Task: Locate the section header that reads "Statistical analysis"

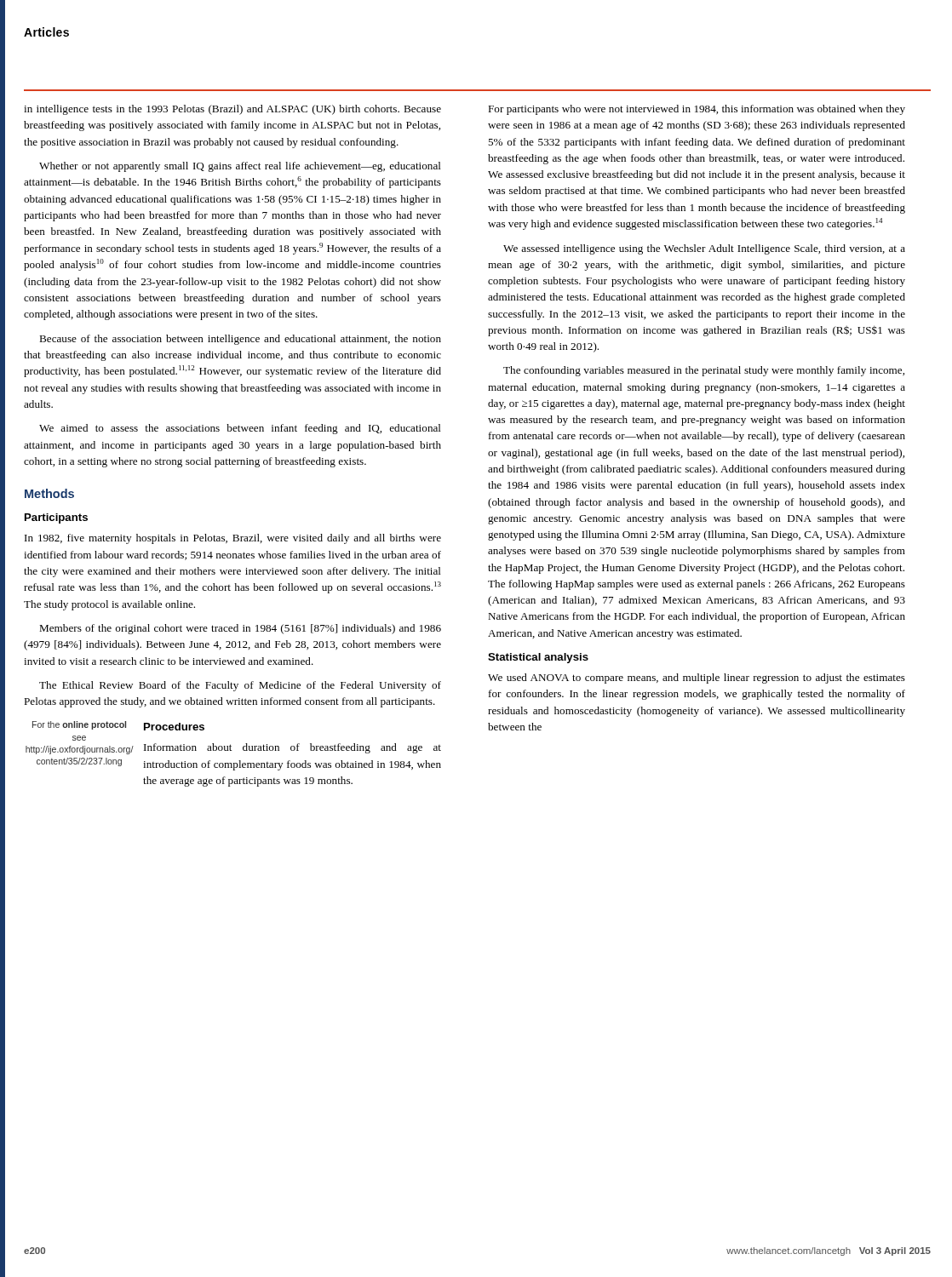Action: tap(538, 657)
